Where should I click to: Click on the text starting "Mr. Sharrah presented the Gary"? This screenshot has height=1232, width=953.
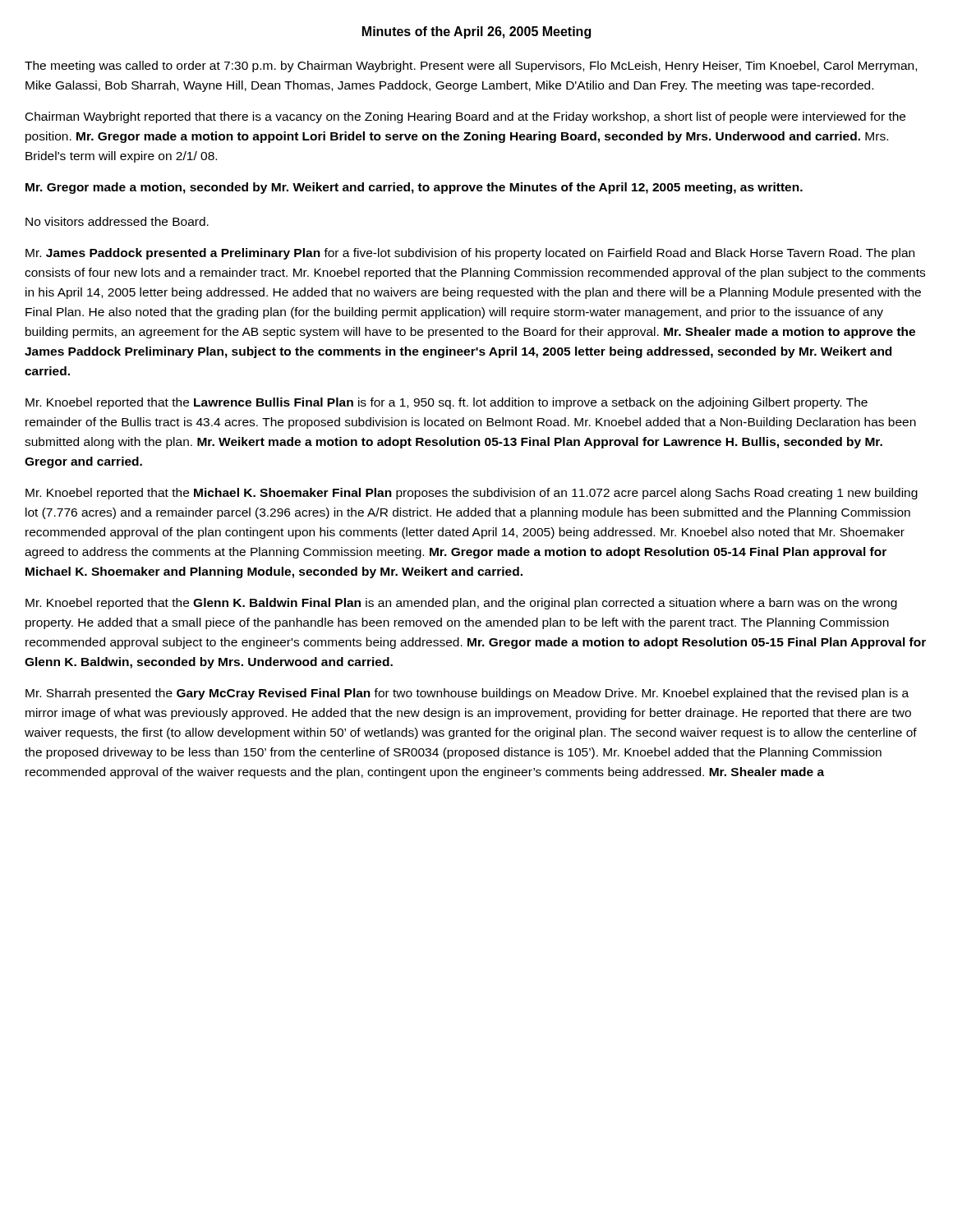coord(471,733)
